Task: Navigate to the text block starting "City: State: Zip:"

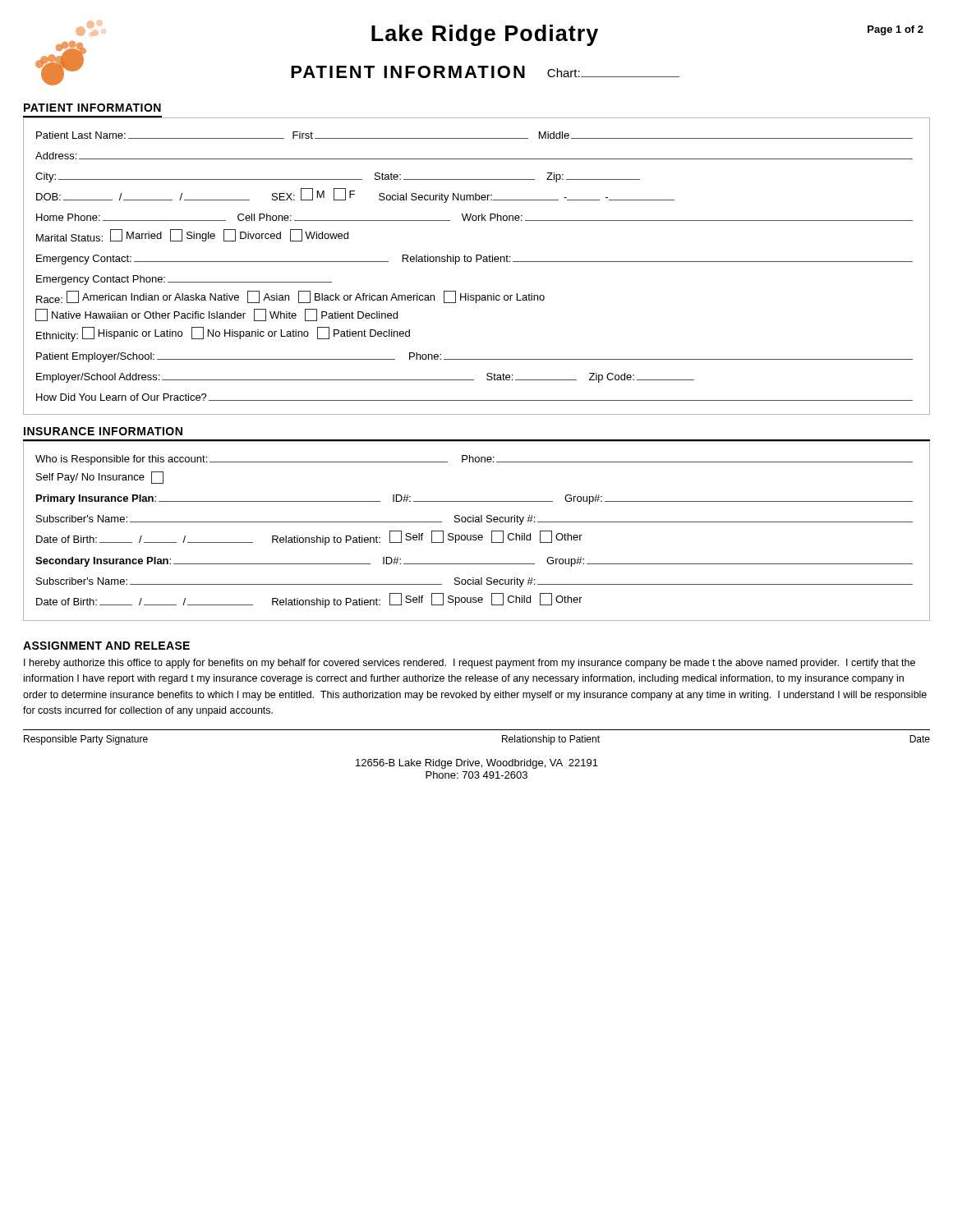Action: tap(338, 175)
